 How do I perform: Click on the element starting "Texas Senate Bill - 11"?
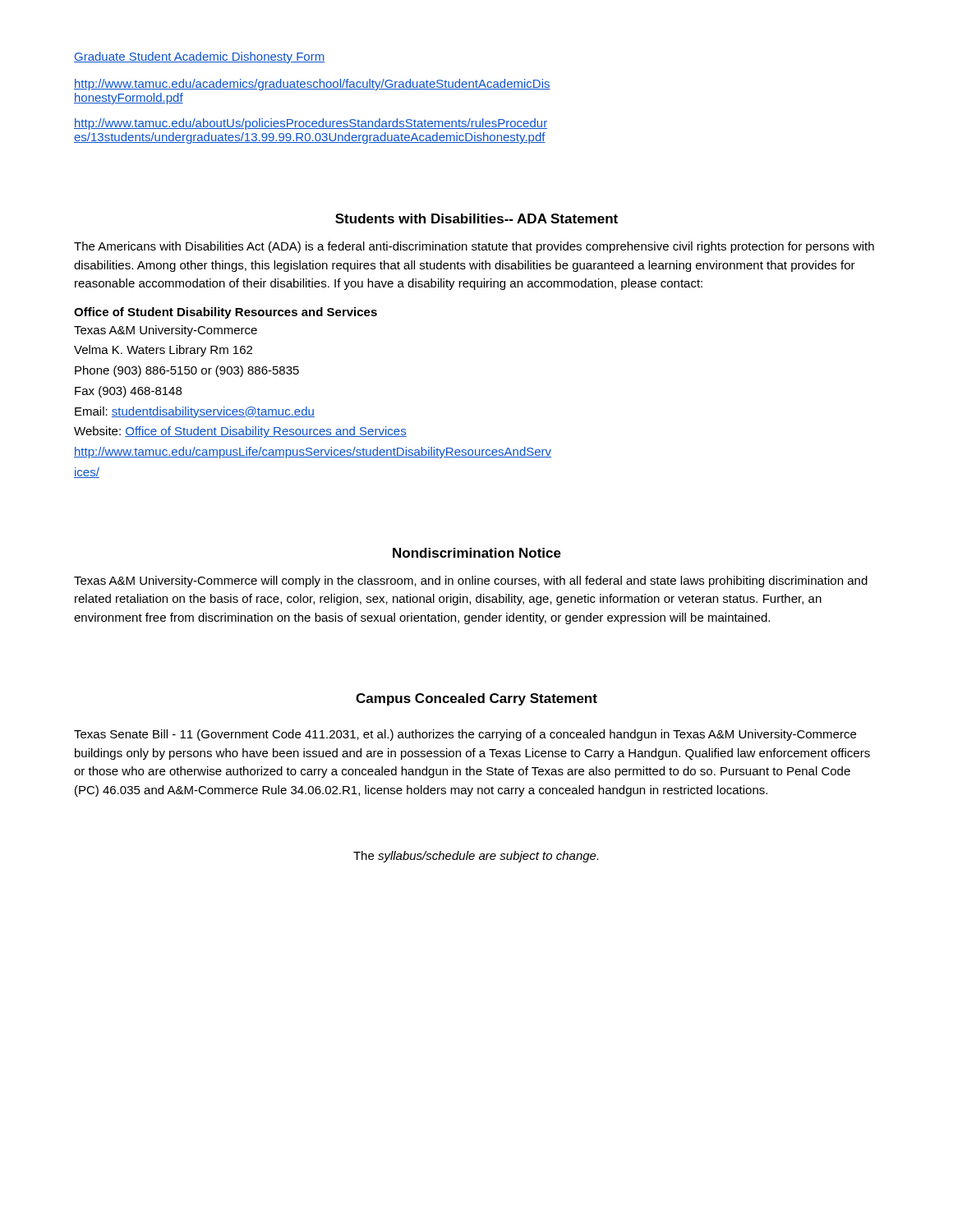(472, 762)
